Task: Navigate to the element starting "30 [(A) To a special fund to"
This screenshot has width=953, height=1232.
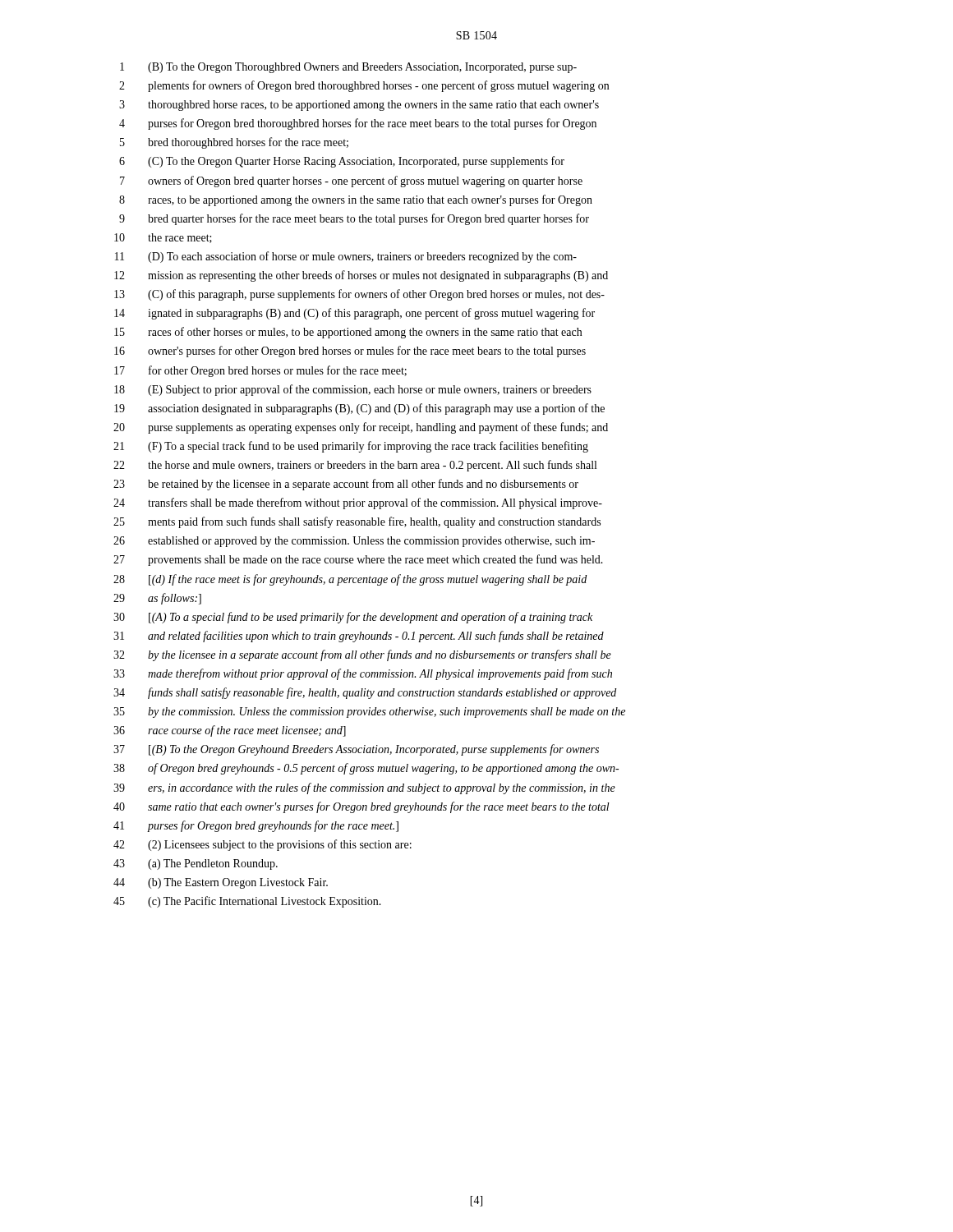Action: click(485, 674)
